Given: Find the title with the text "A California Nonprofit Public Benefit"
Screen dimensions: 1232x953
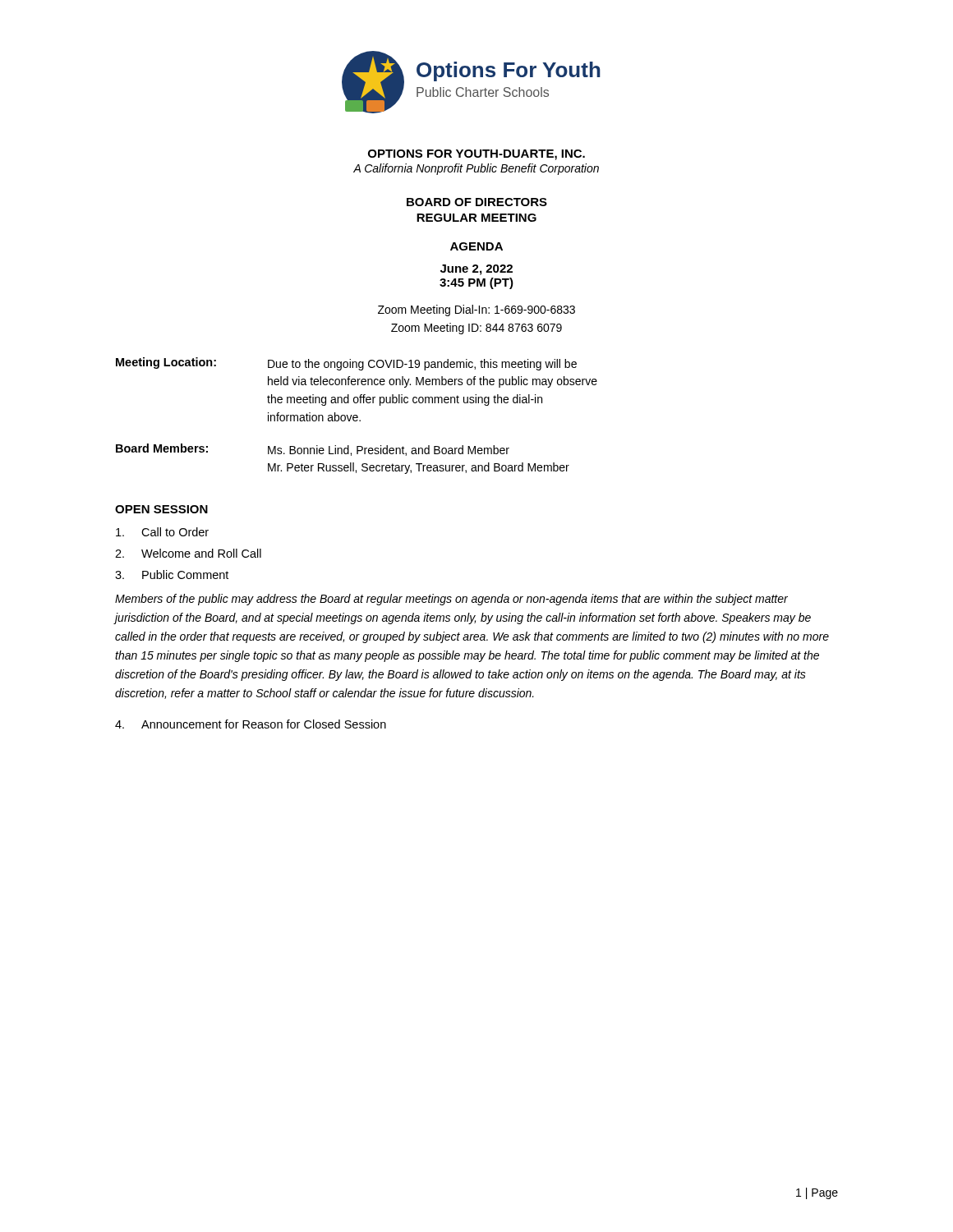Looking at the screenshot, I should click(x=476, y=168).
